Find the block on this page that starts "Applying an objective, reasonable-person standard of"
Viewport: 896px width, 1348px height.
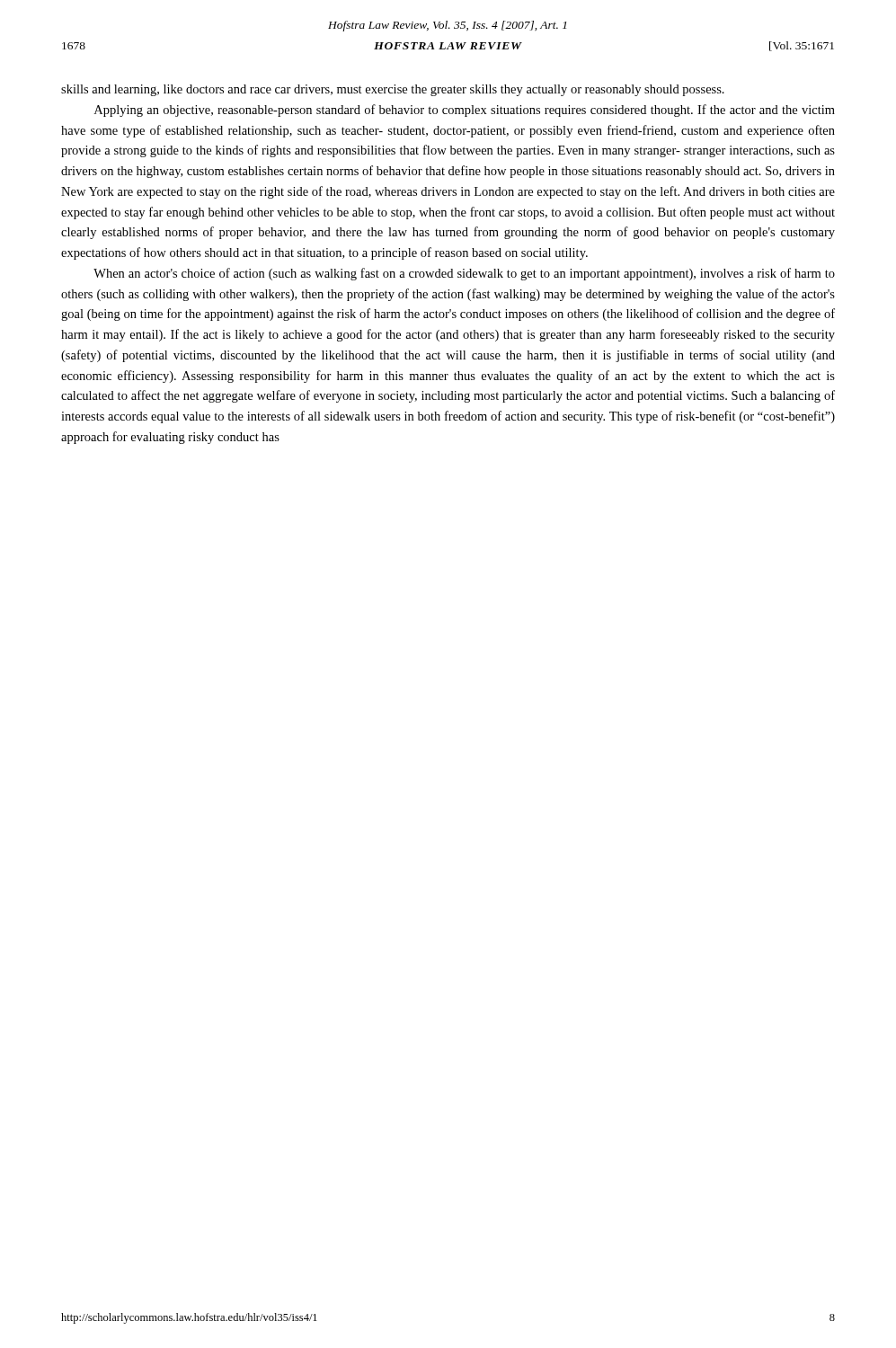point(448,181)
